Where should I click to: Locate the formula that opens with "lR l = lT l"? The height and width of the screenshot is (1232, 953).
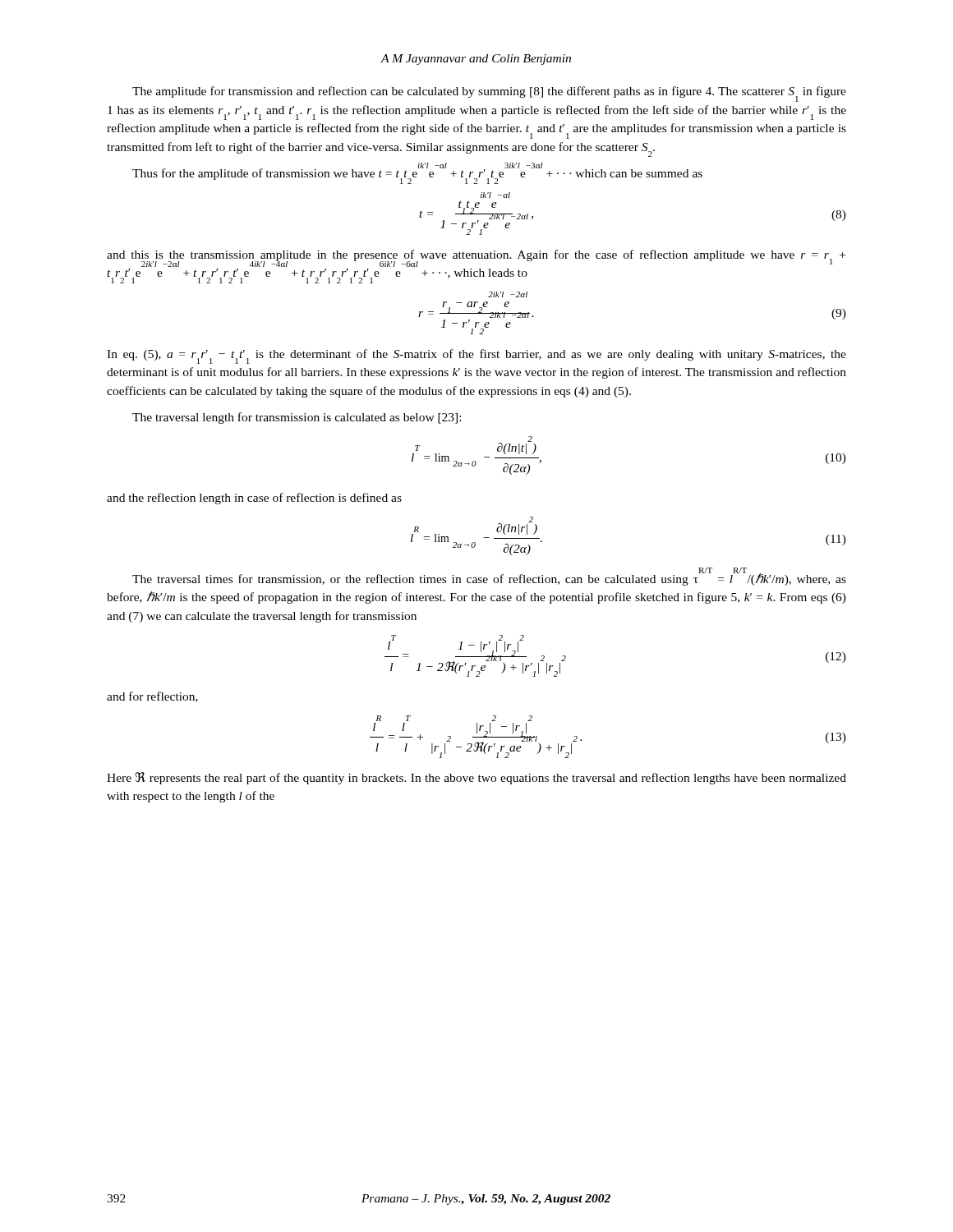[379, 719]
